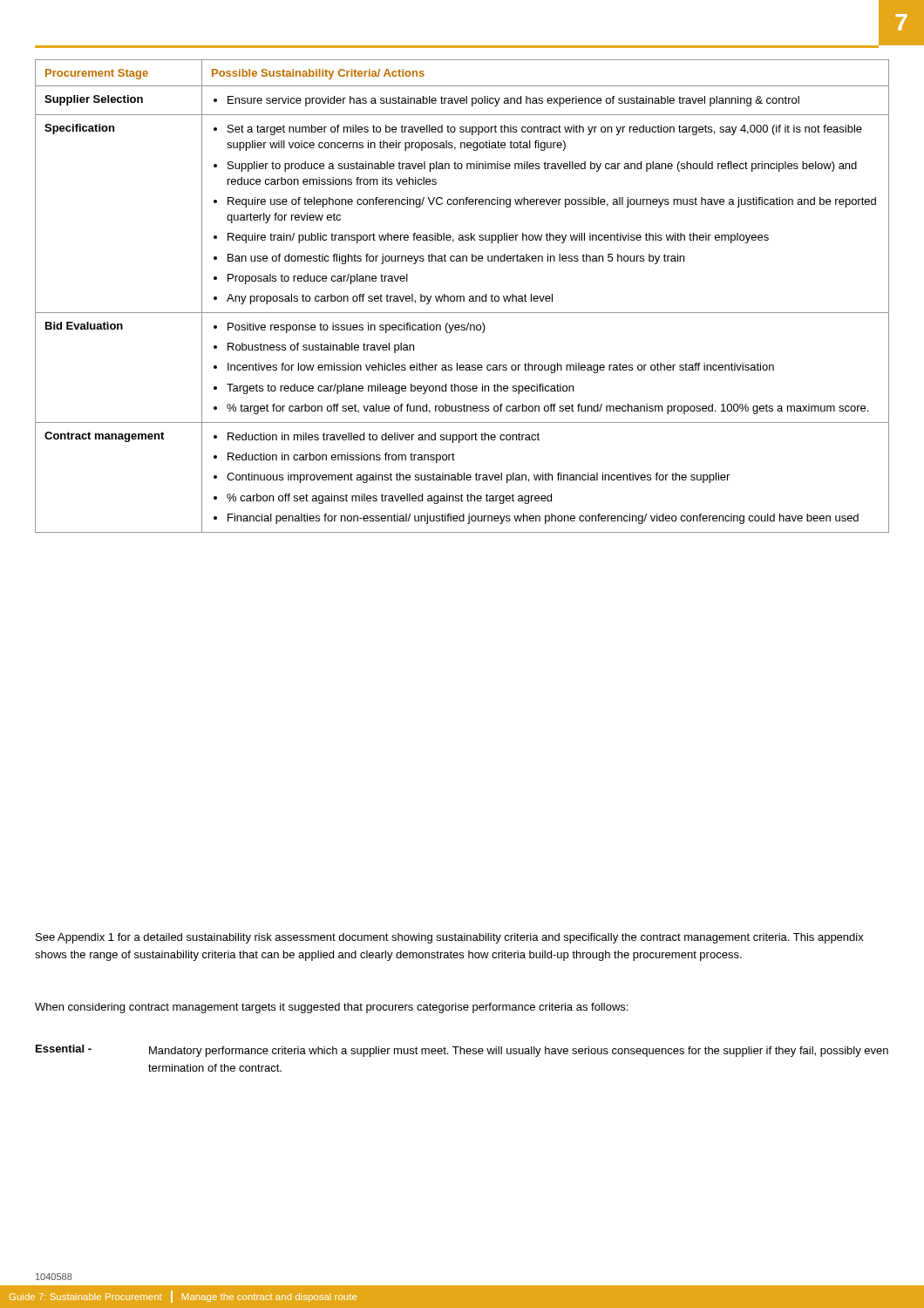Find the table that mentions "Supplier Selection"
The image size is (924, 1308).
point(462,296)
